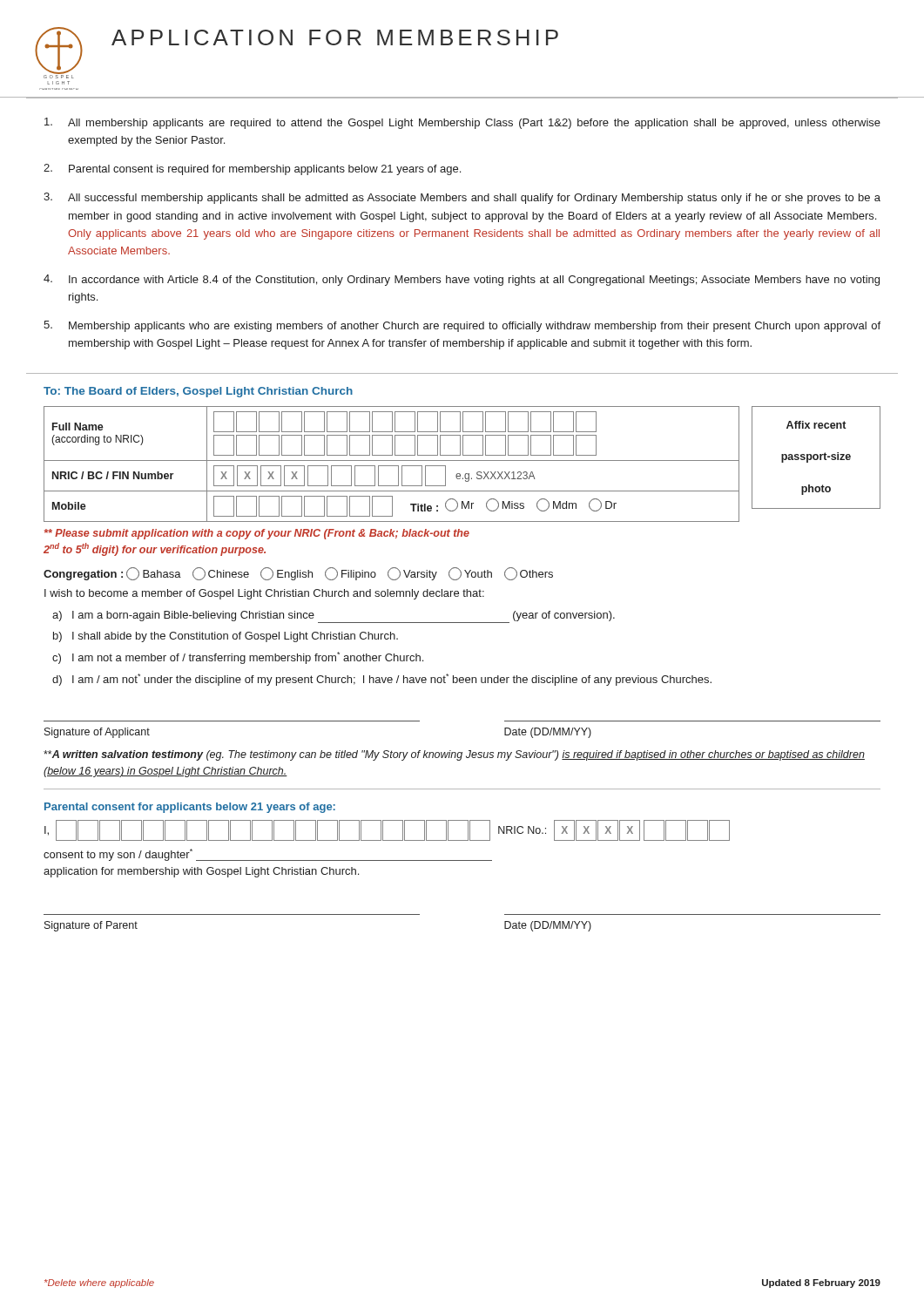Click on the text block with the text "A written salvation testimony (eg. The testimony"

454,763
